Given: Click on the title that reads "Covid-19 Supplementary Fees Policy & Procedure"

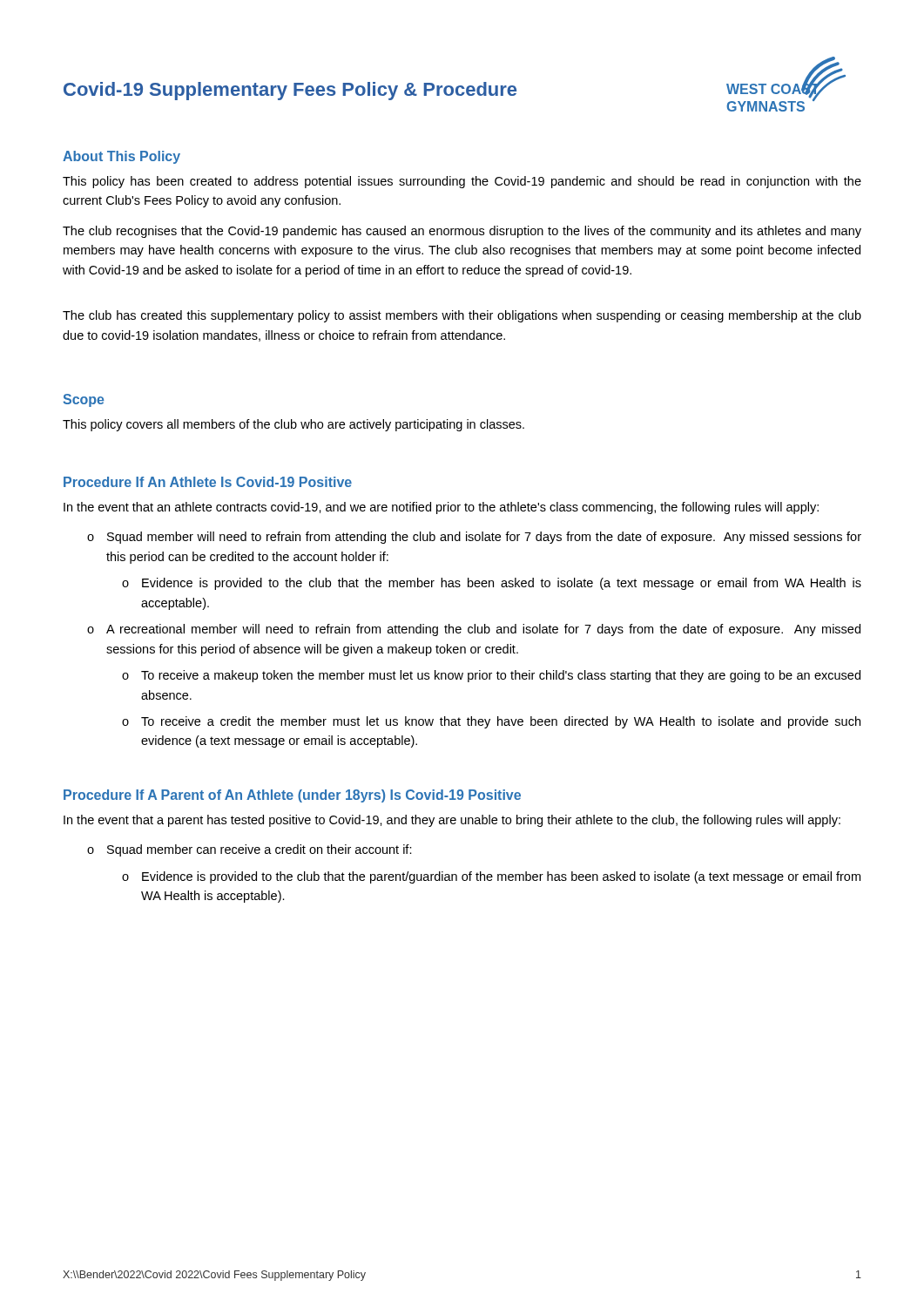Looking at the screenshot, I should point(290,89).
